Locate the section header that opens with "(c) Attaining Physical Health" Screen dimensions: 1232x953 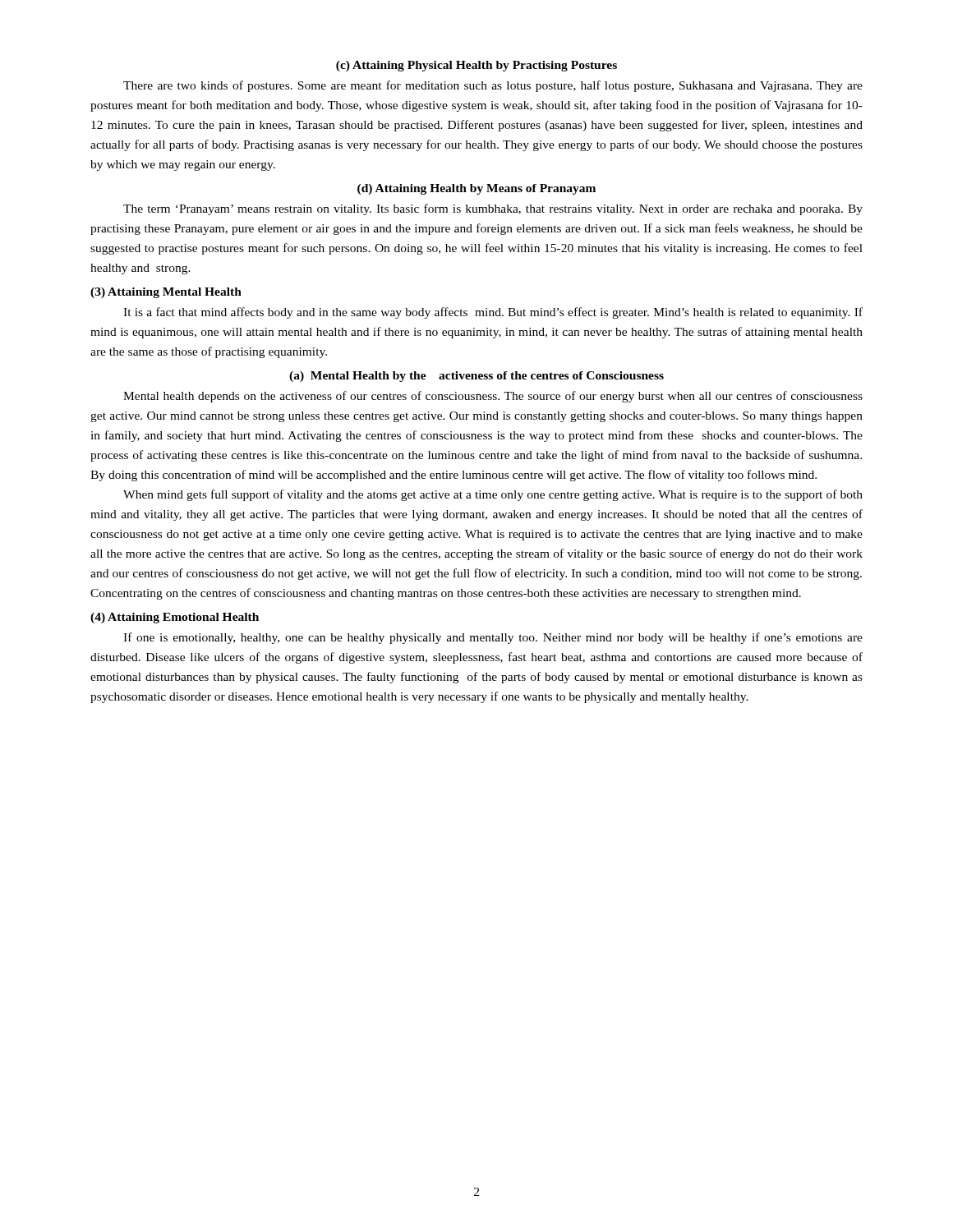click(x=476, y=64)
